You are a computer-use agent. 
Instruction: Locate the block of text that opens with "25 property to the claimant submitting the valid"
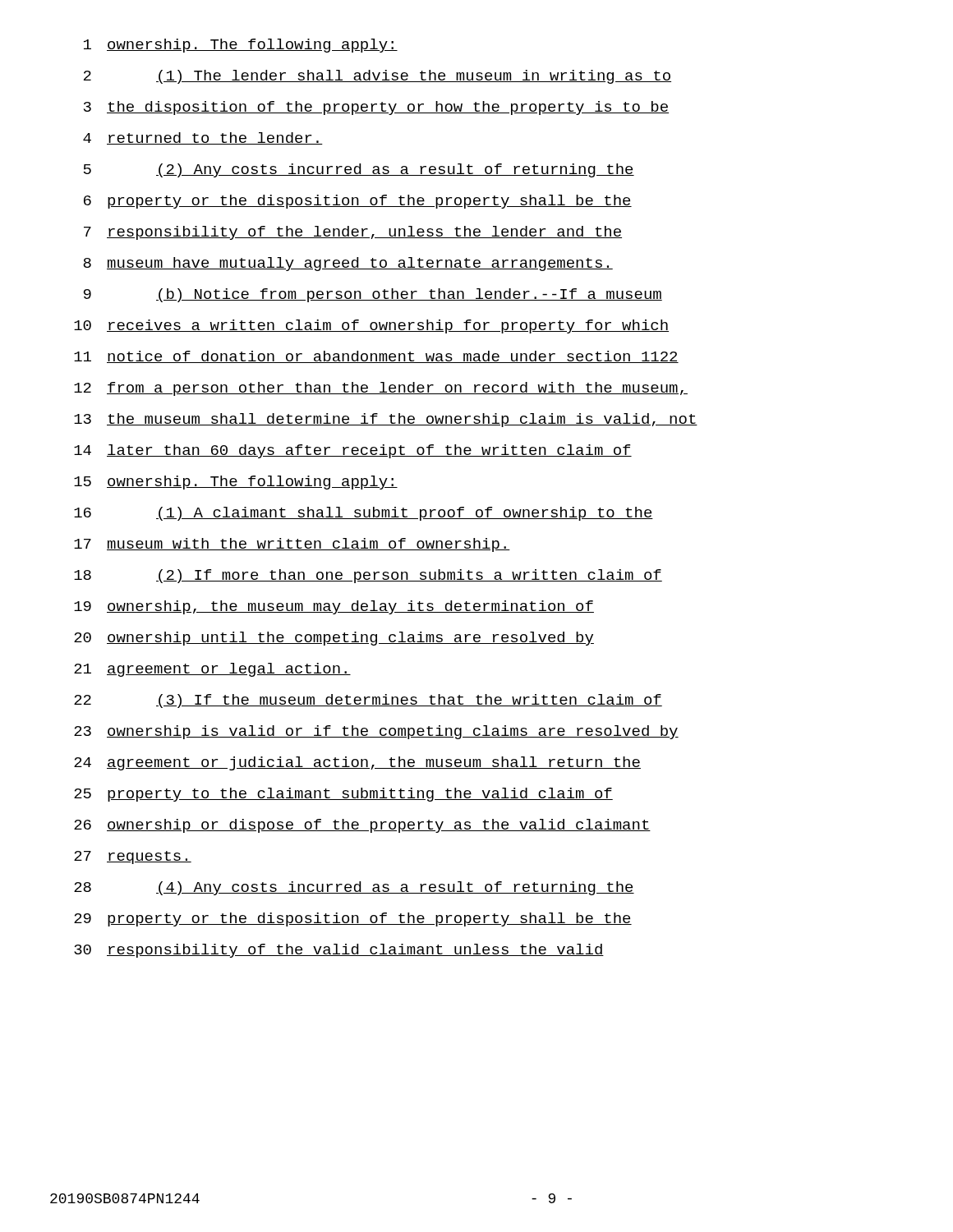click(476, 794)
